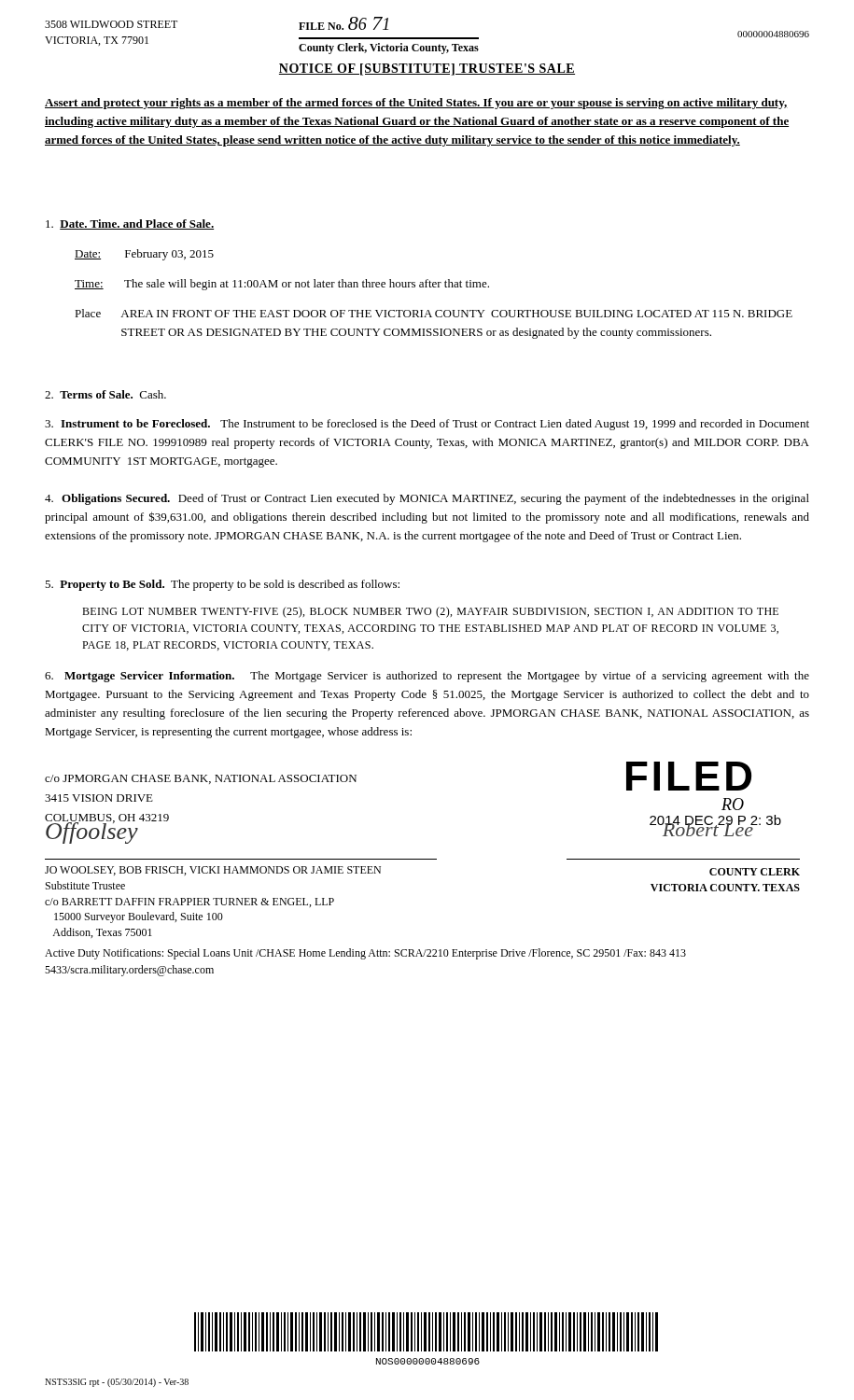Image resolution: width=854 pixels, height=1400 pixels.
Task: Point to the block beginning "Time: The sale will begin"
Action: tap(282, 284)
